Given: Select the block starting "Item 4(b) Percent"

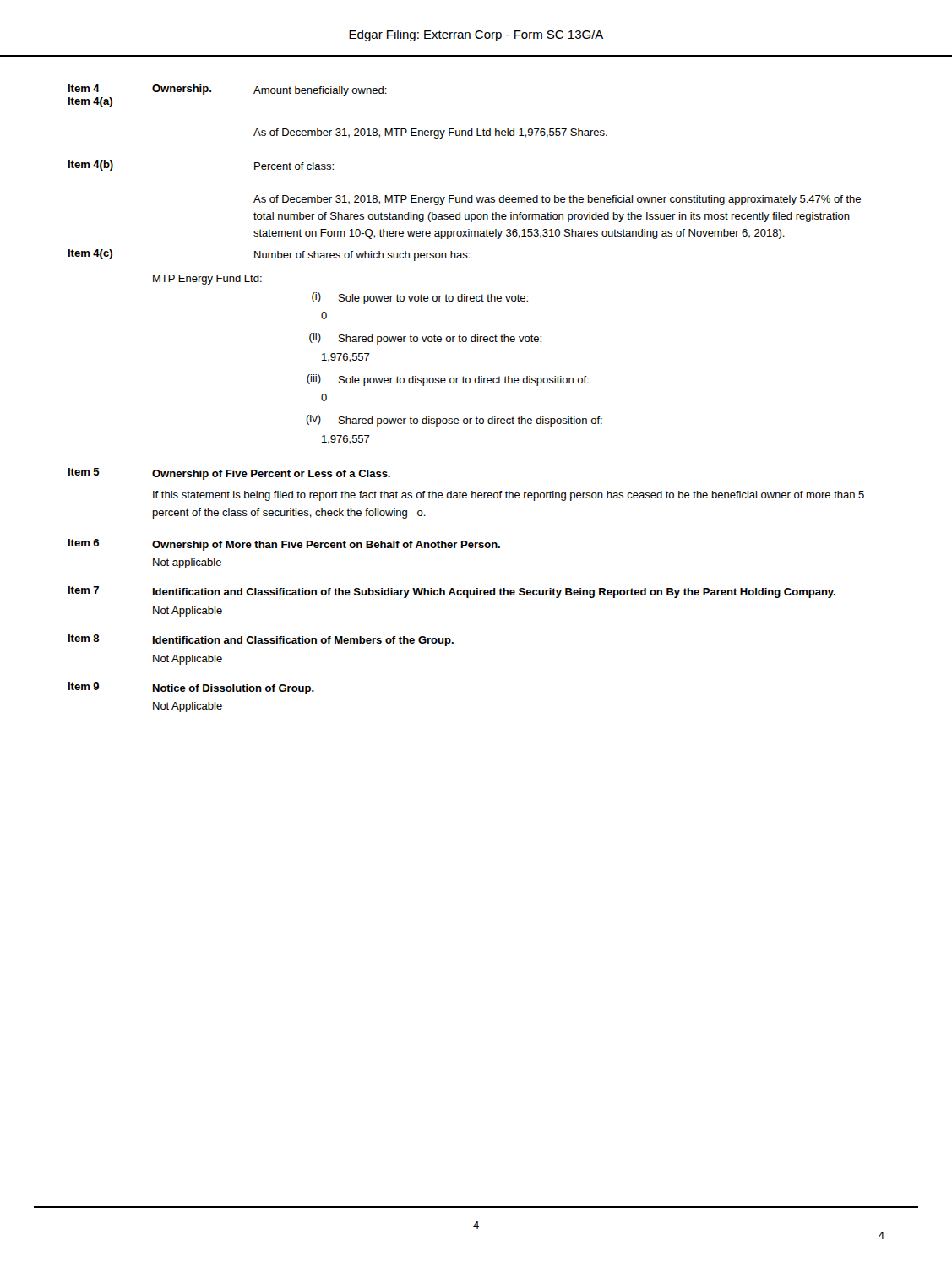Looking at the screenshot, I should point(85,165).
